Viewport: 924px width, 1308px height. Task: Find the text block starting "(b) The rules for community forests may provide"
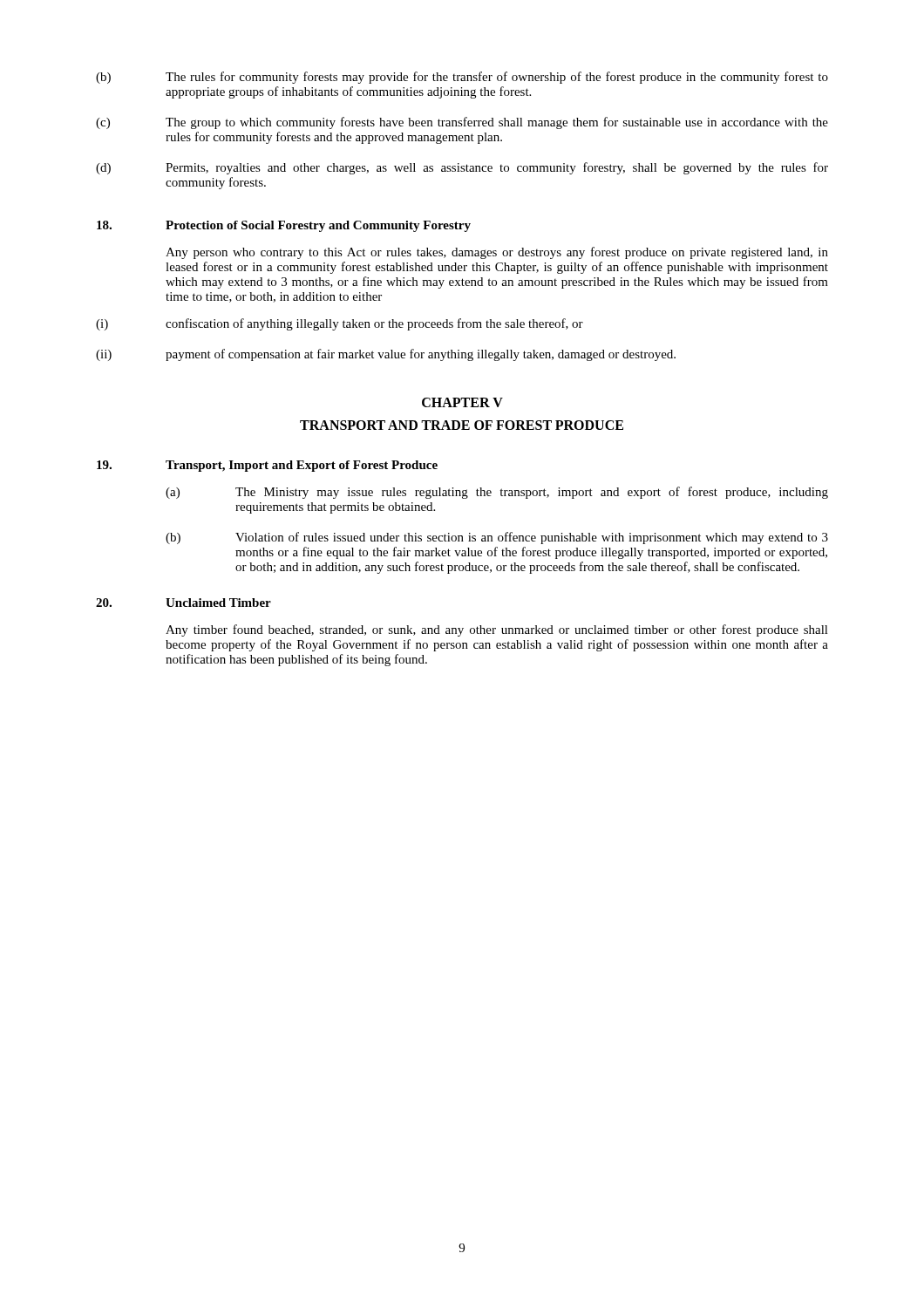(x=462, y=85)
